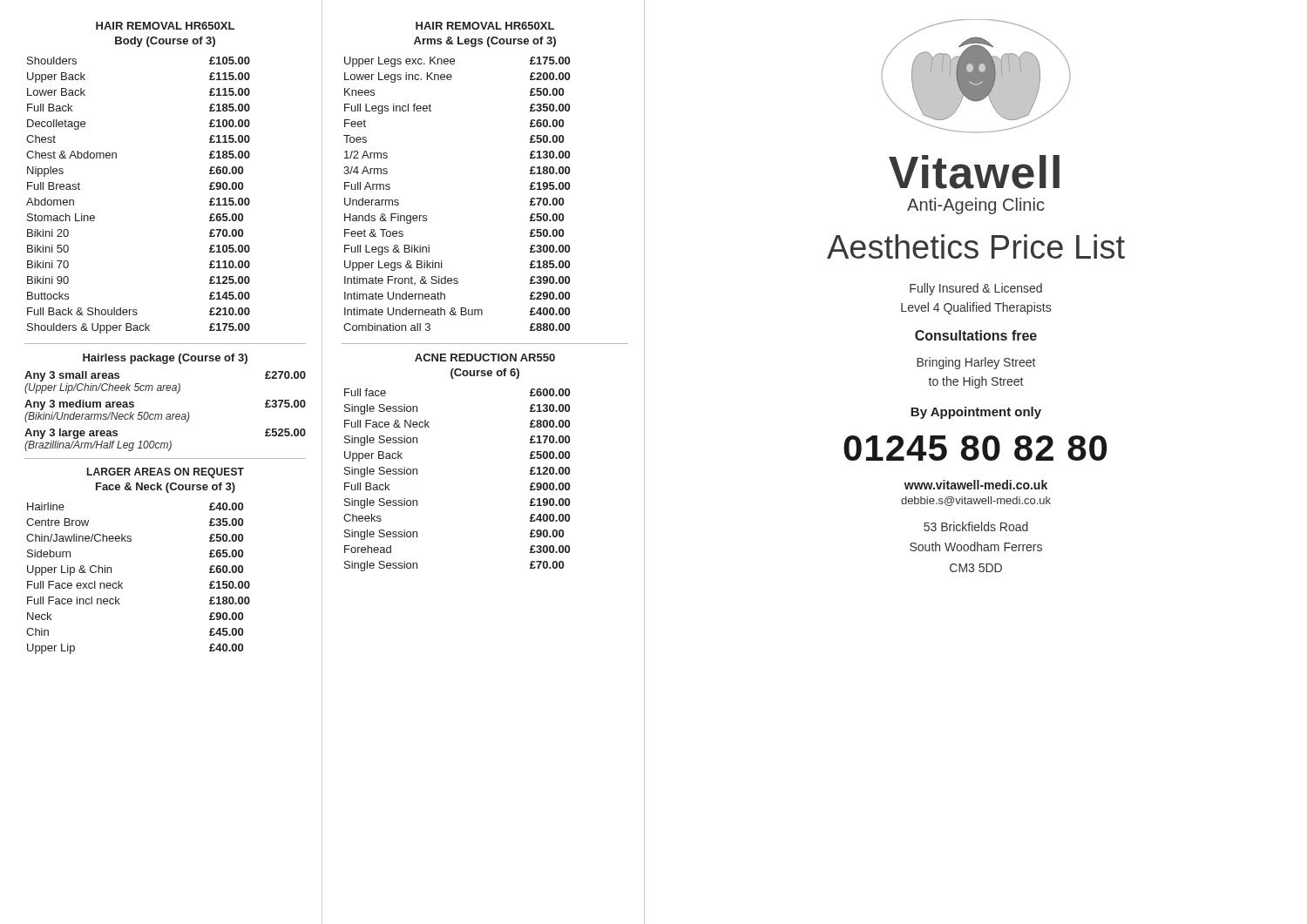Locate the section header with the text "Arms & Legs (Course of 3)"
This screenshot has height=924, width=1307.
tap(485, 41)
